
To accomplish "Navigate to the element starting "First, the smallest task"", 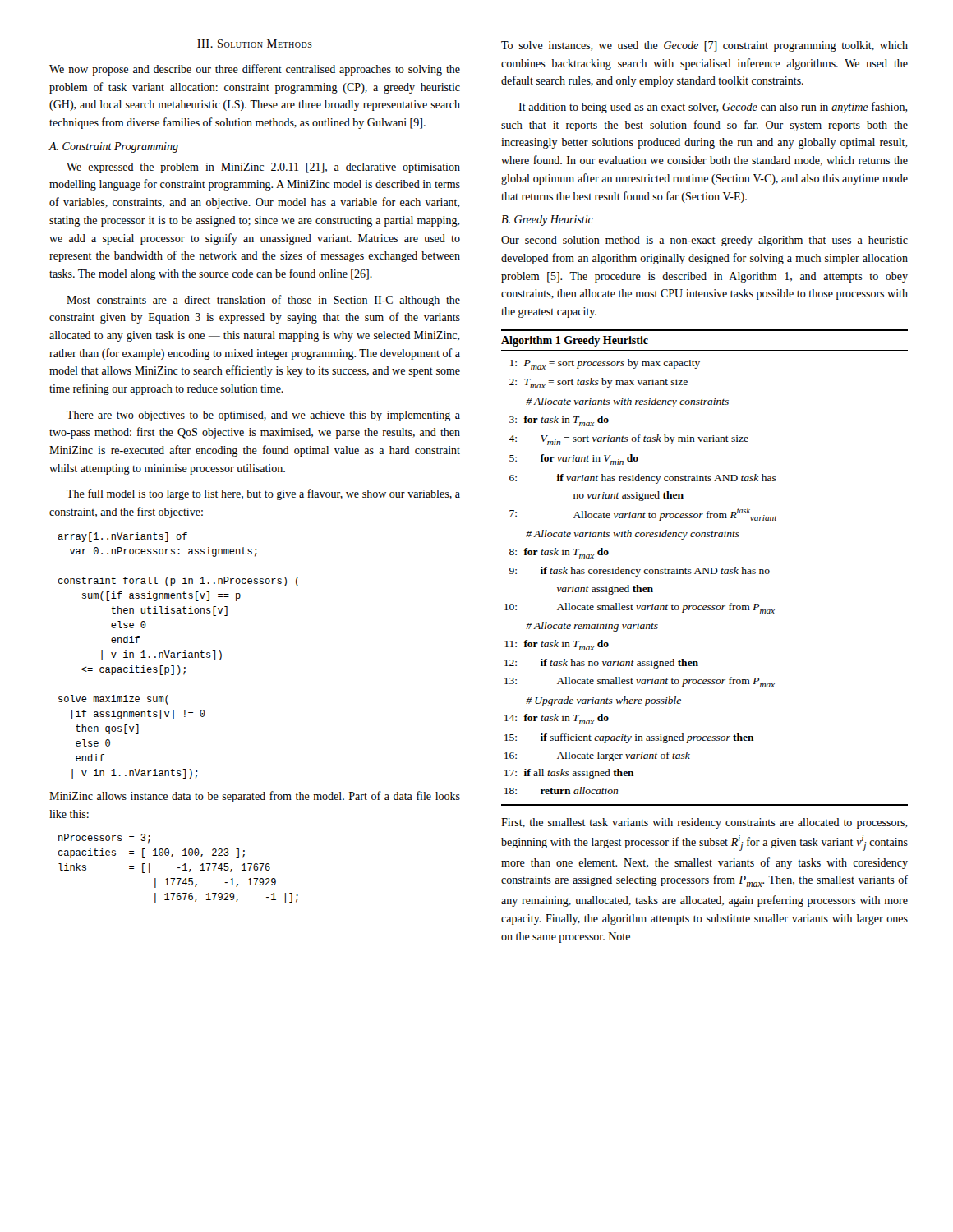I will pos(705,880).
